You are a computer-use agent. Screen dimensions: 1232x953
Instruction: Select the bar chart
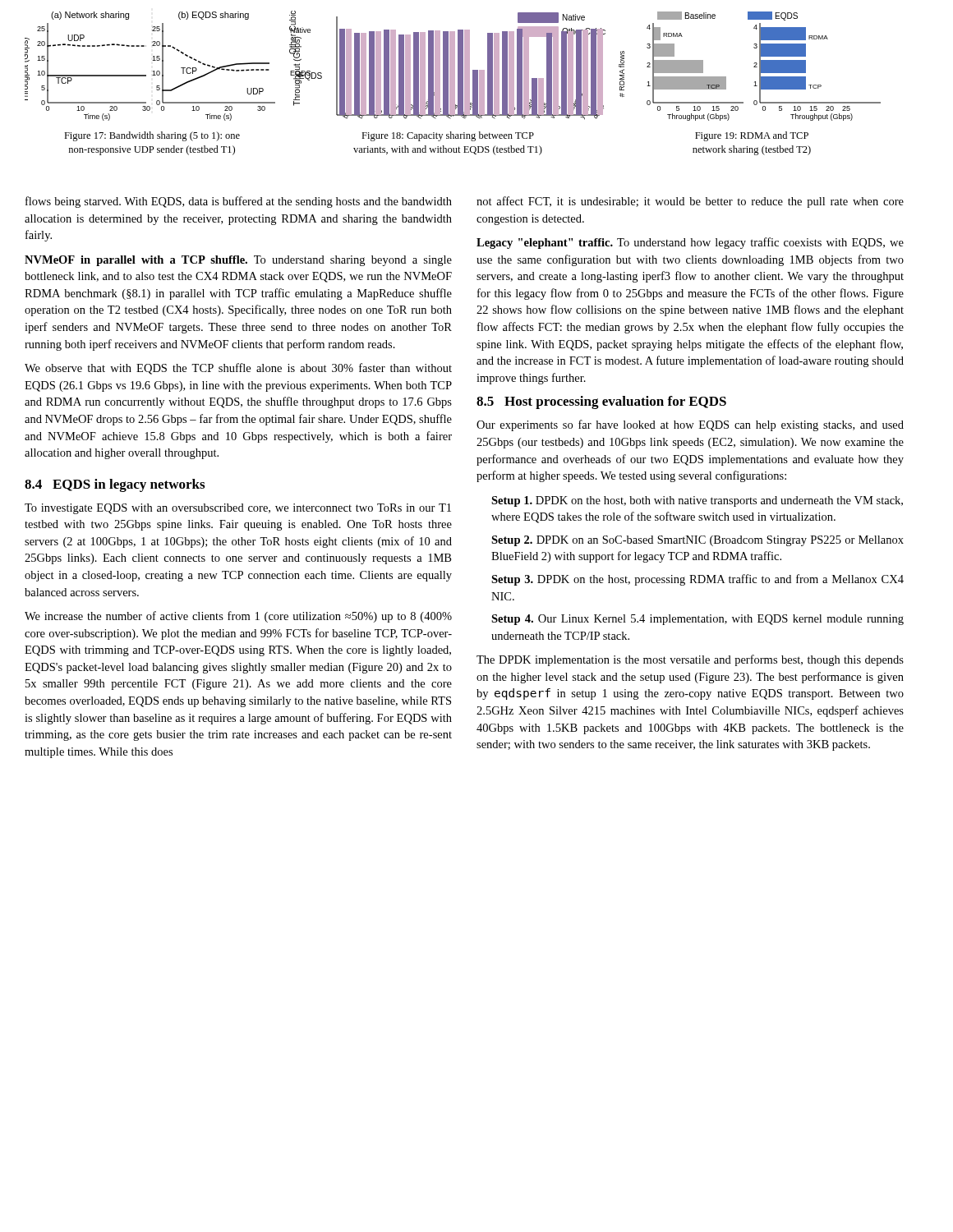[x=448, y=68]
